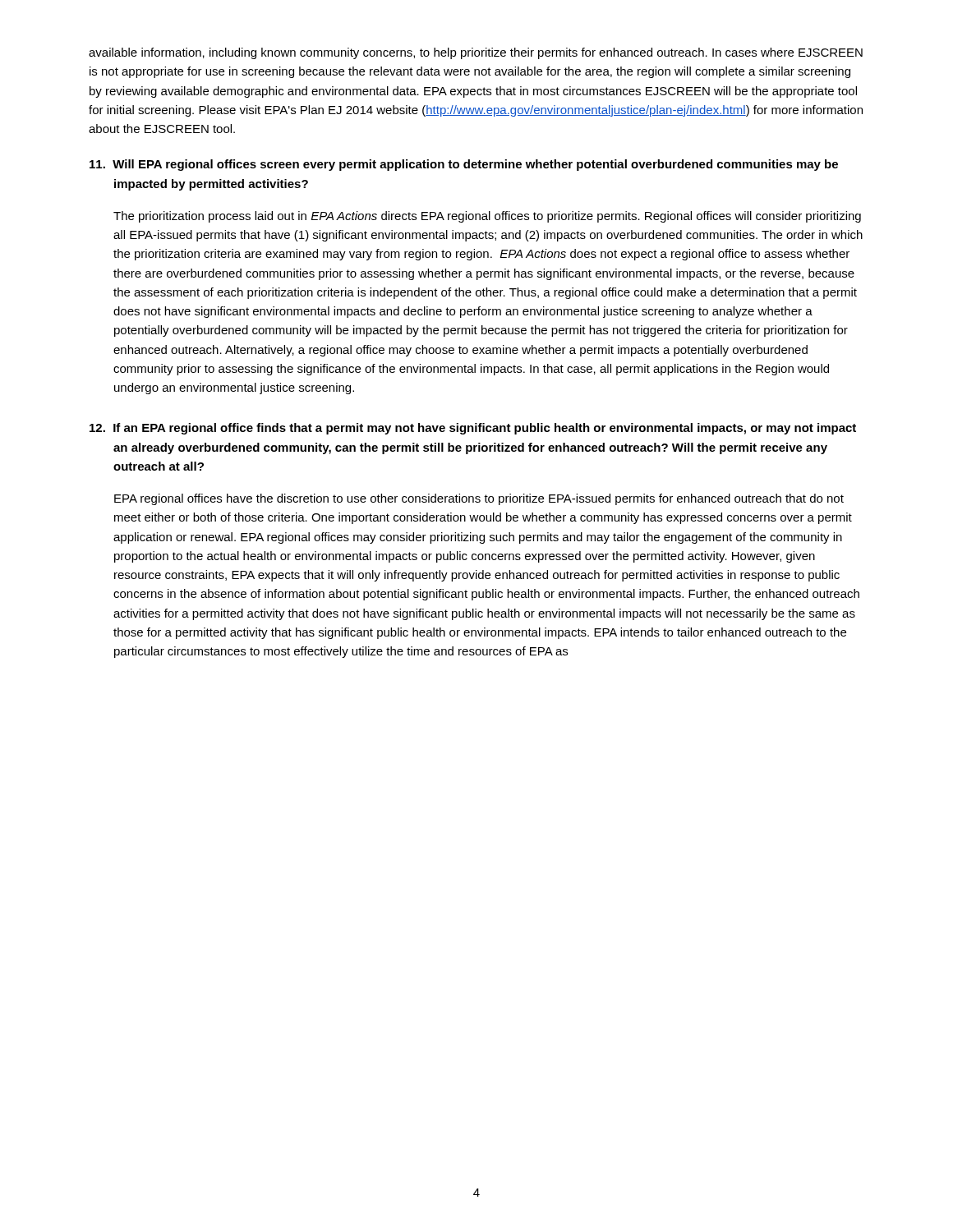The height and width of the screenshot is (1232, 953).
Task: Find the section header that reads "12. If an"
Action: click(x=473, y=447)
